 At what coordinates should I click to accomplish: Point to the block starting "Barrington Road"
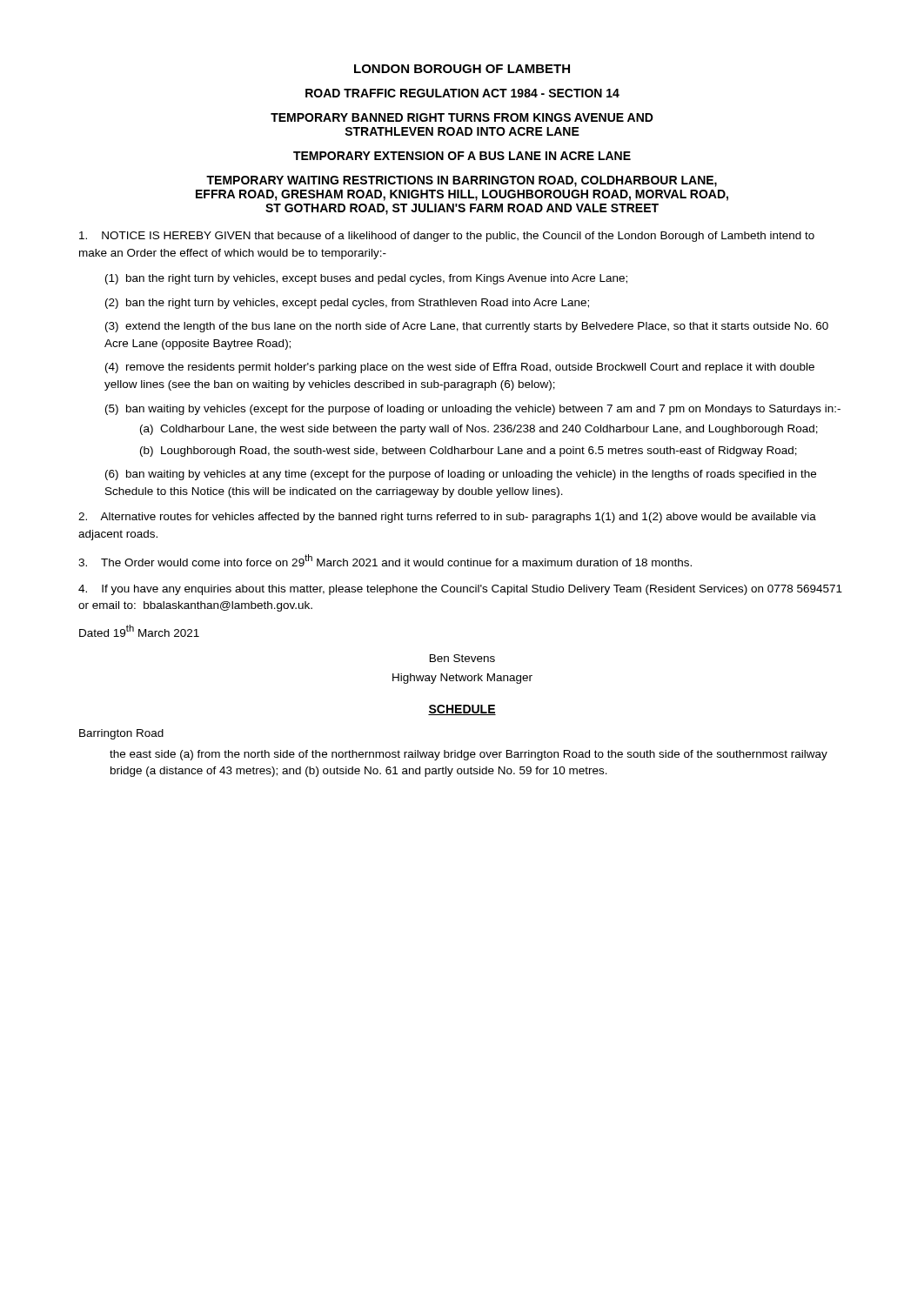(x=121, y=733)
